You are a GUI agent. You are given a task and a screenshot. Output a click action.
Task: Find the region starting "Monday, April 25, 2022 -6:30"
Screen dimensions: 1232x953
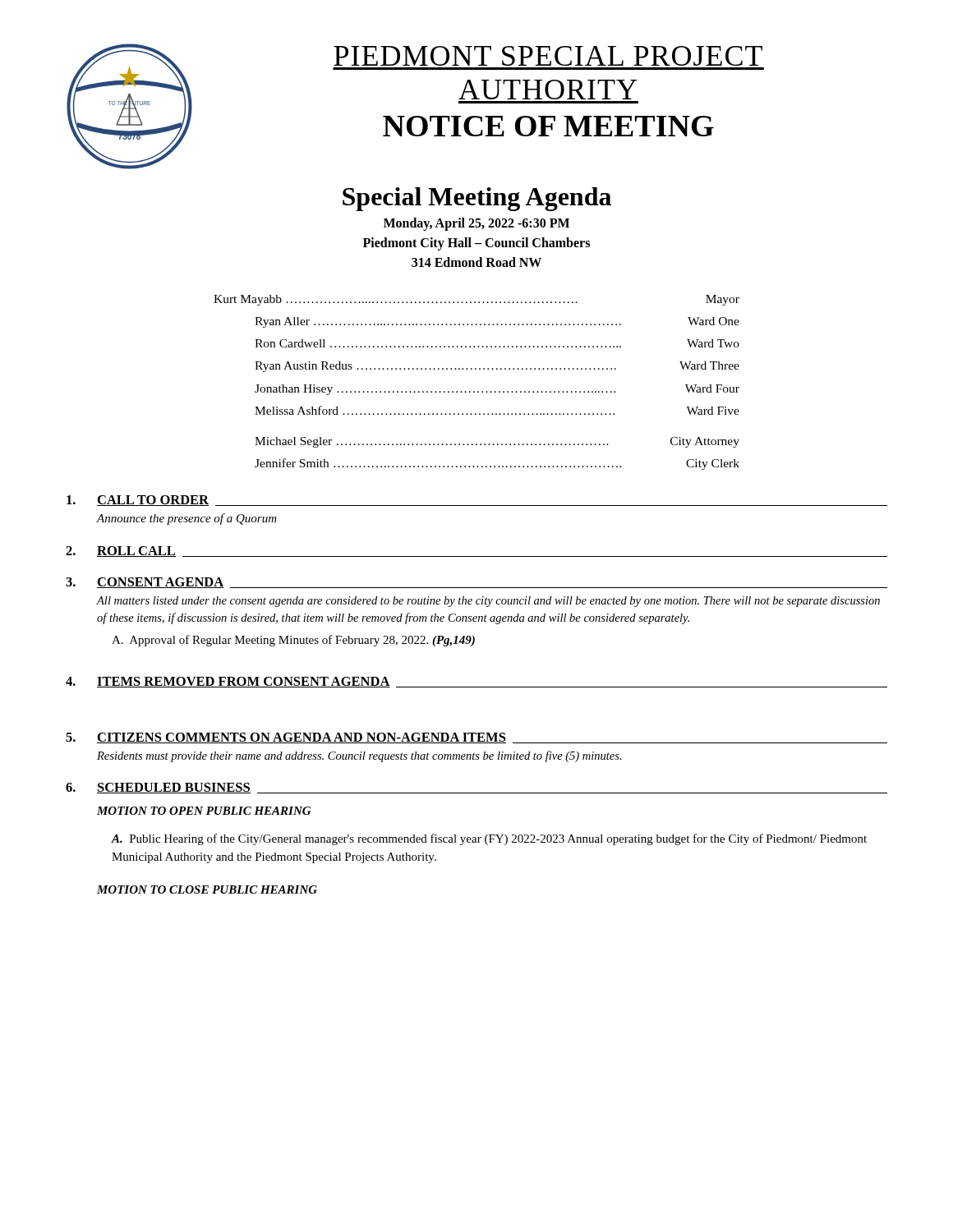pos(476,243)
